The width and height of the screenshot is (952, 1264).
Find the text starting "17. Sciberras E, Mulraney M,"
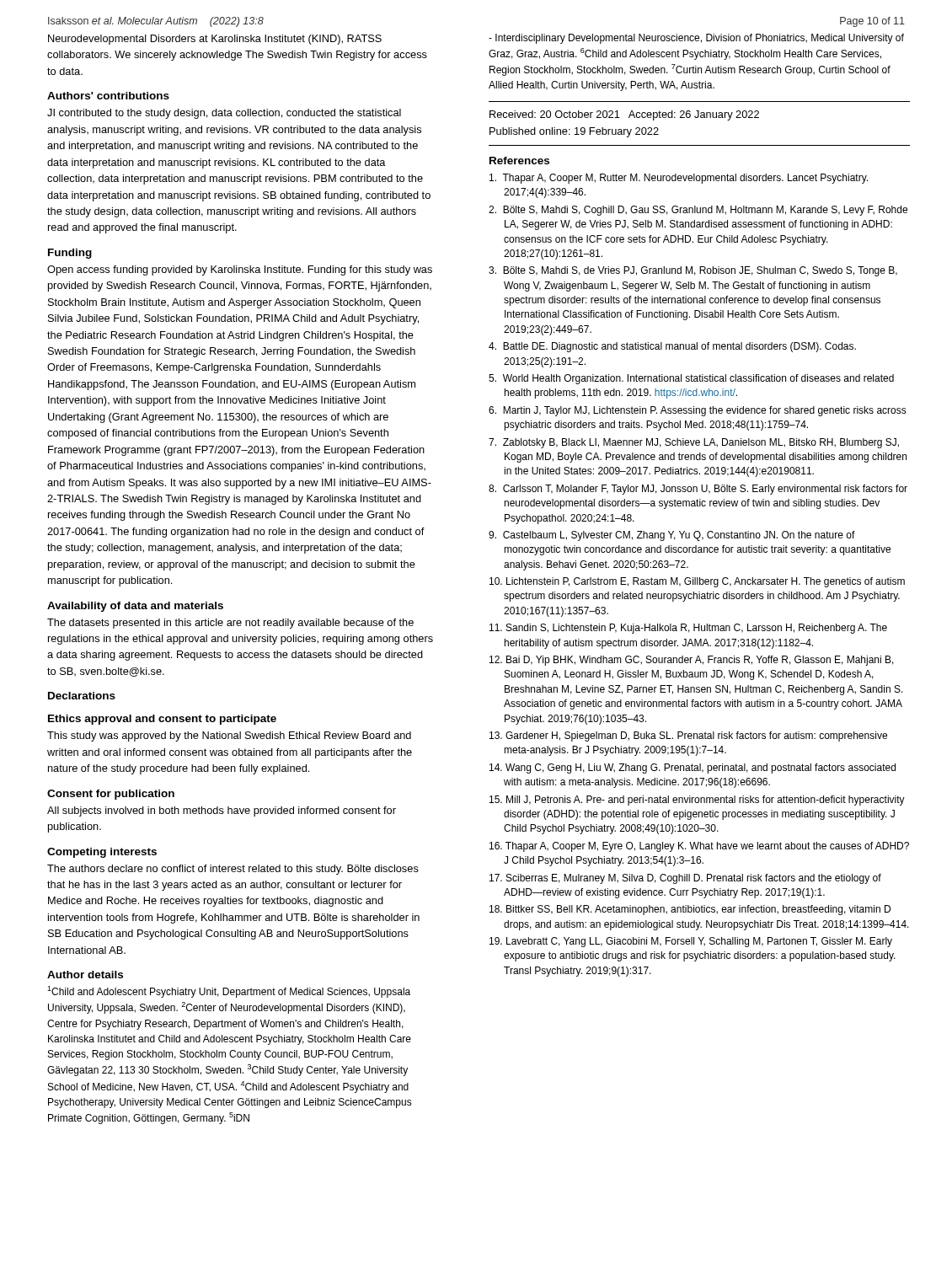685,885
